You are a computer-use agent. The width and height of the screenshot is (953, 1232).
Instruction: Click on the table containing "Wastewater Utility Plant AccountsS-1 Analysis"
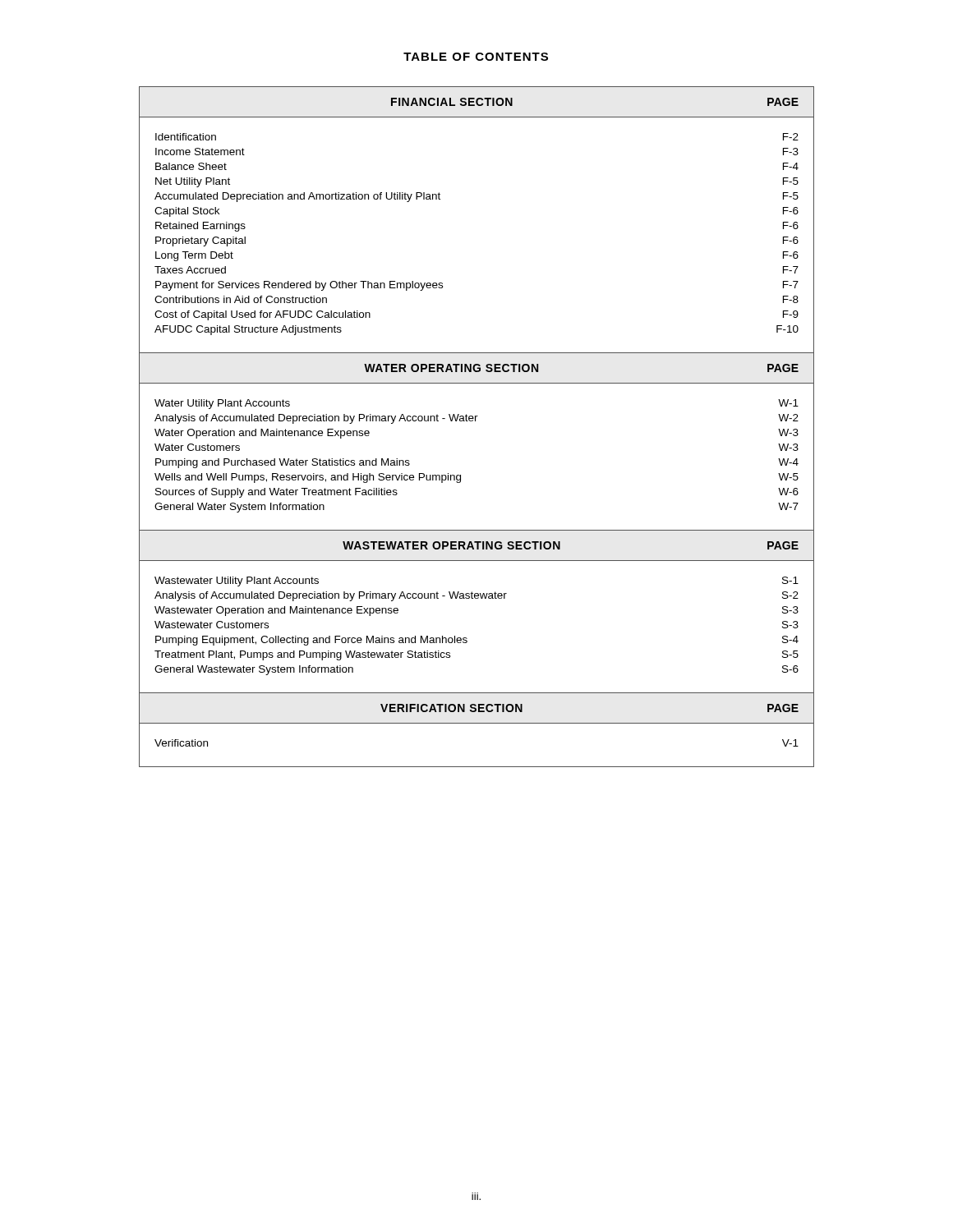tap(476, 627)
